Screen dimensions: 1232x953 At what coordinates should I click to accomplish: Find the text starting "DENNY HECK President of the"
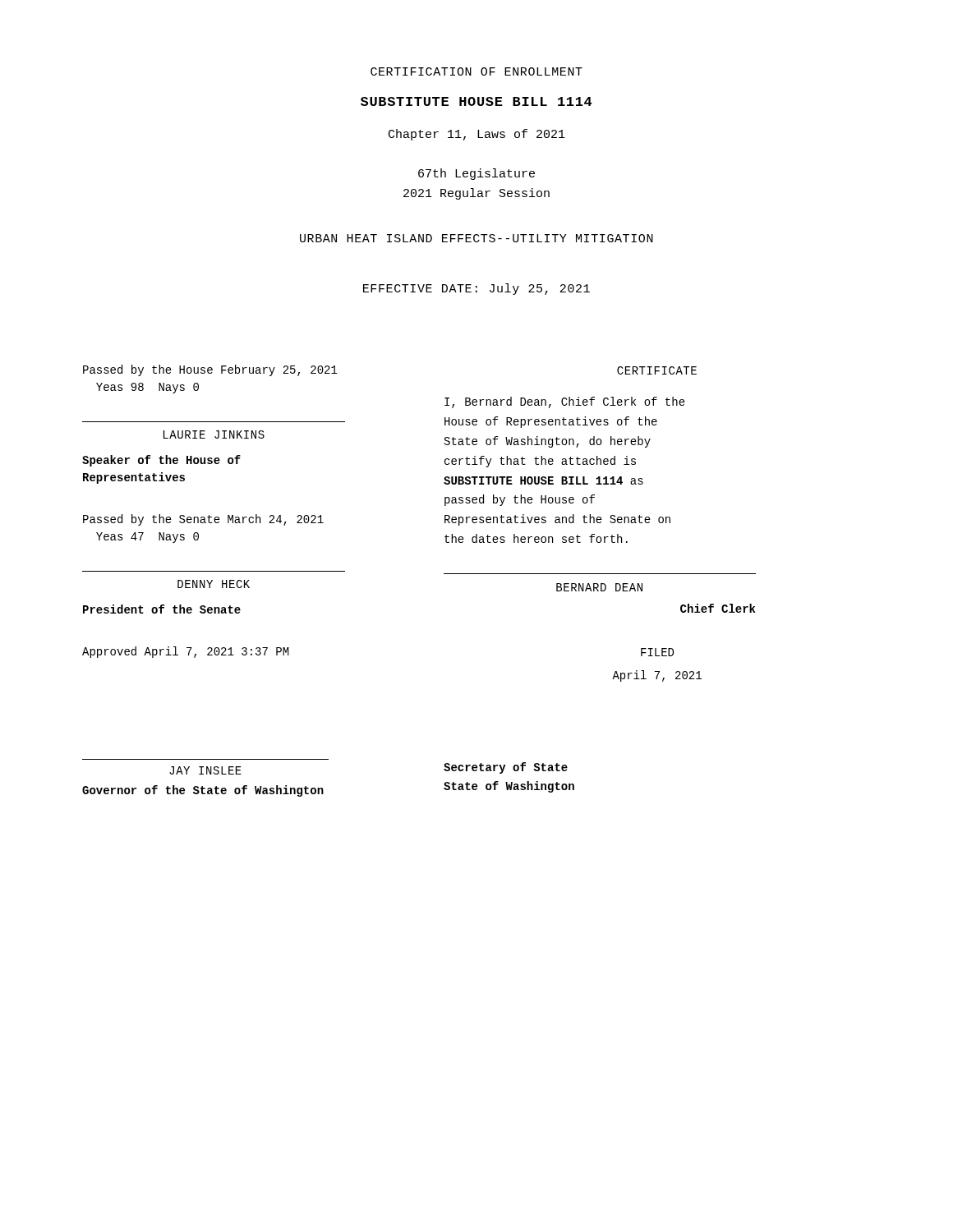(x=214, y=584)
